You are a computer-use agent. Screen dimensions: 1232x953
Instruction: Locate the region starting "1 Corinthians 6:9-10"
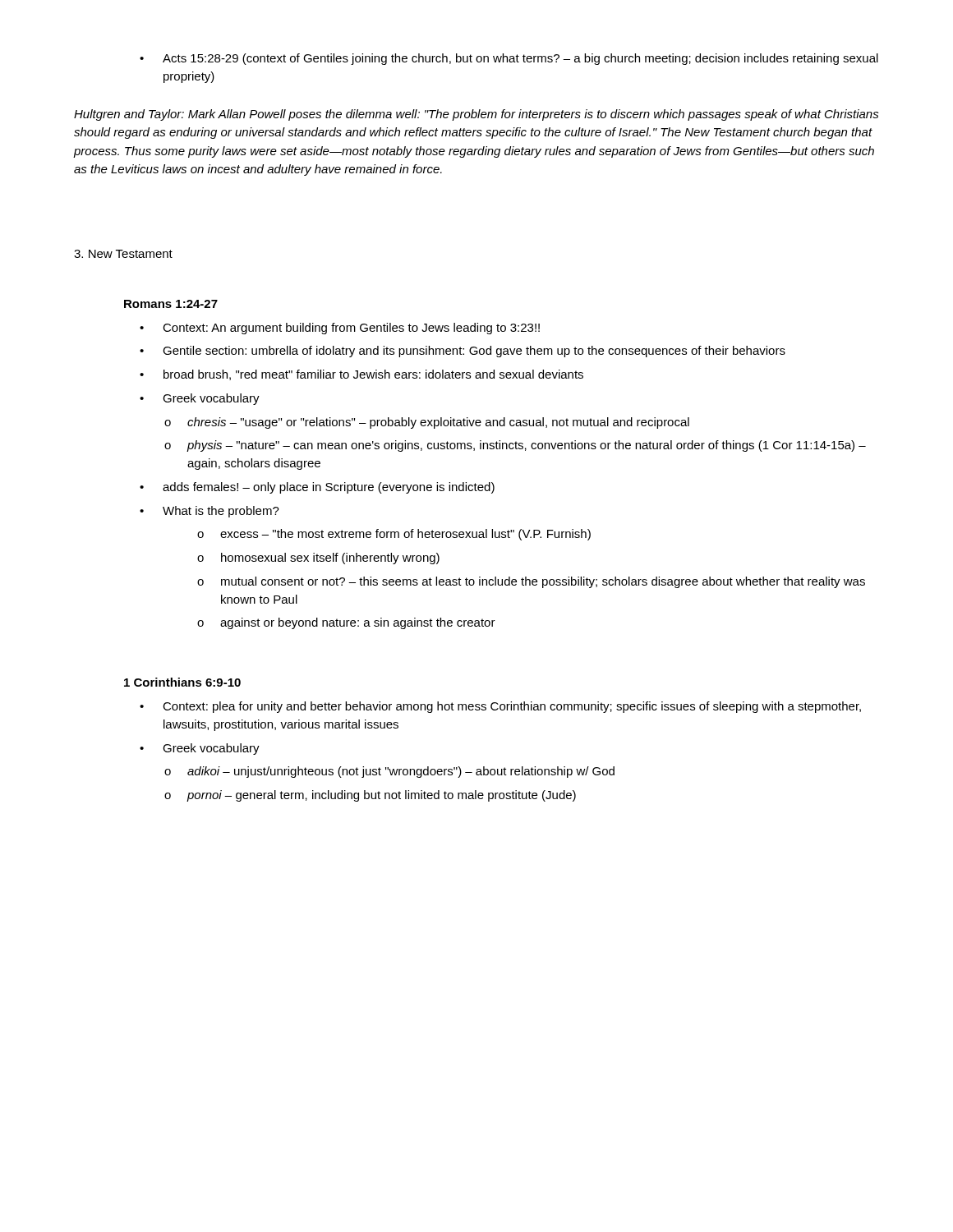(182, 682)
